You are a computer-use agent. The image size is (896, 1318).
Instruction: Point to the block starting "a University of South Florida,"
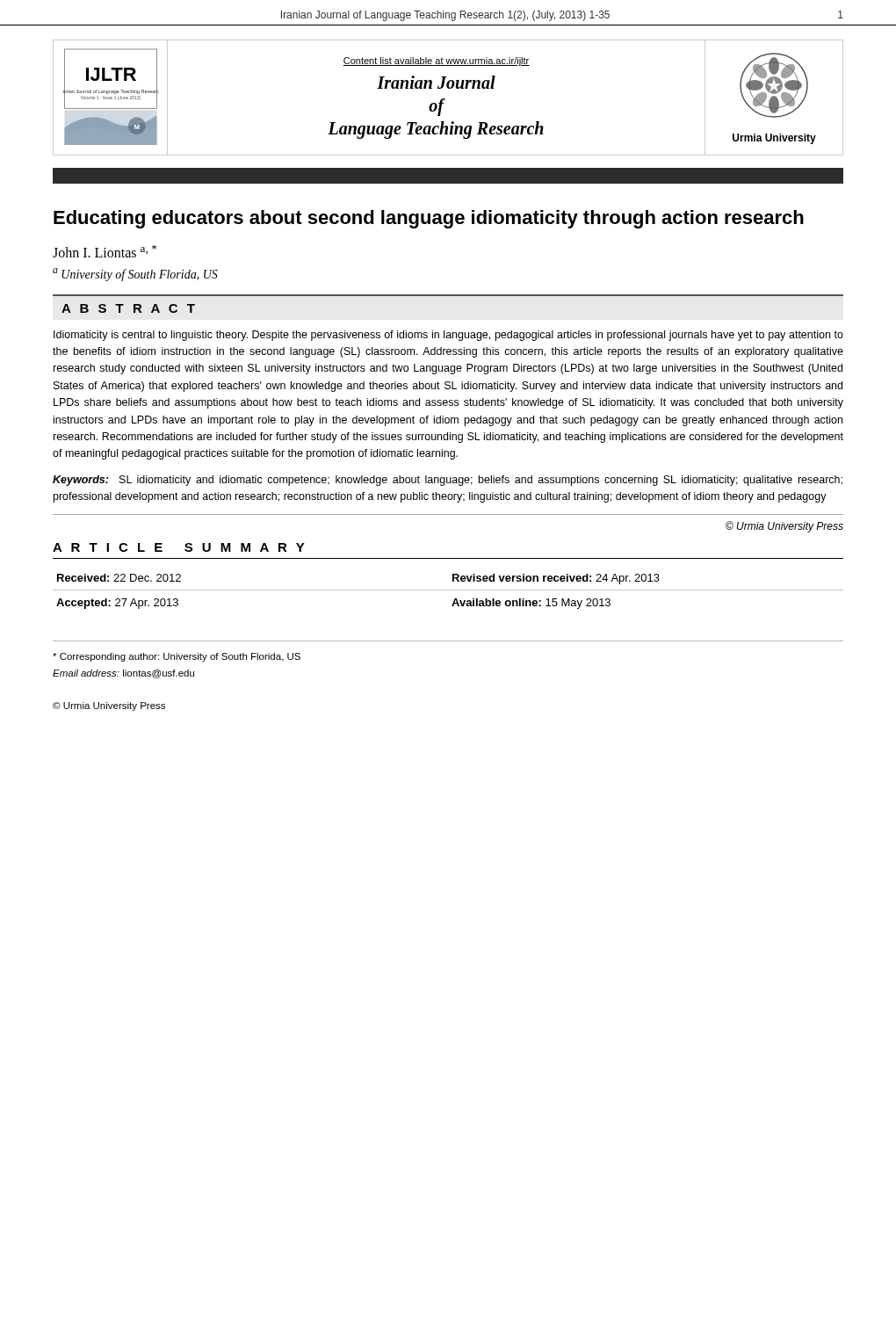coord(135,273)
